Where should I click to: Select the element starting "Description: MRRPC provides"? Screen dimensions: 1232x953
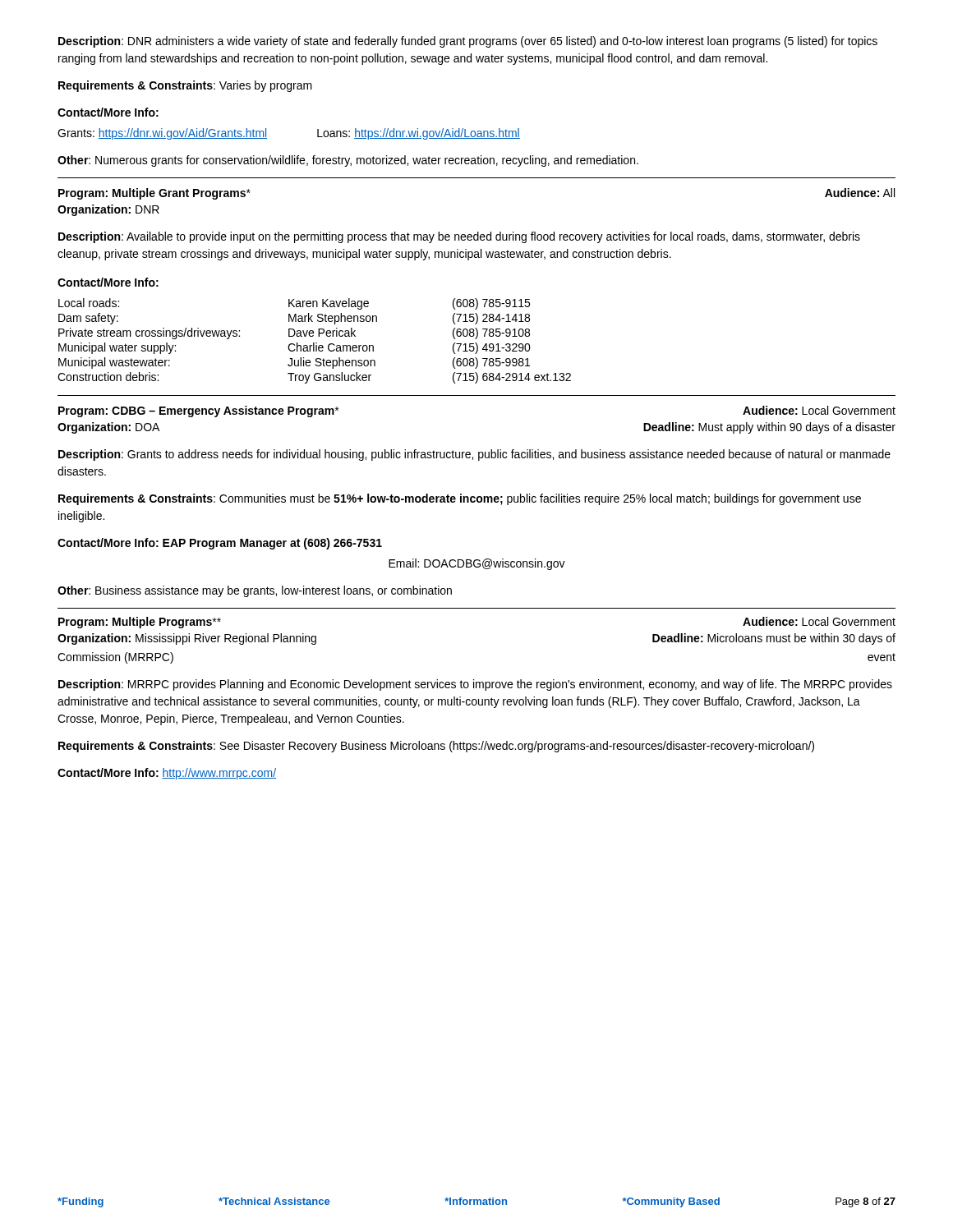coord(475,701)
